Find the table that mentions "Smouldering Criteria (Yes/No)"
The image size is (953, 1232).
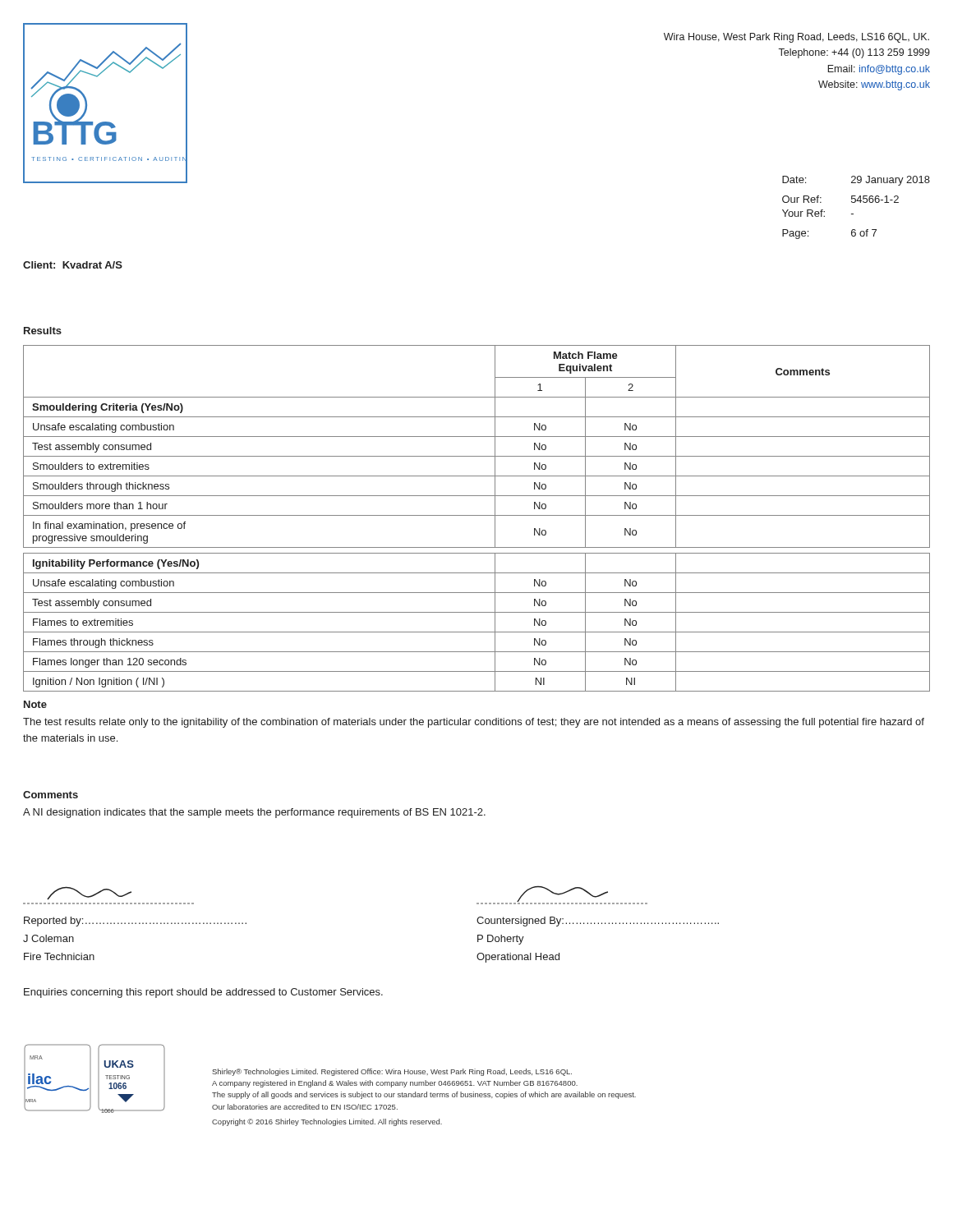click(476, 518)
